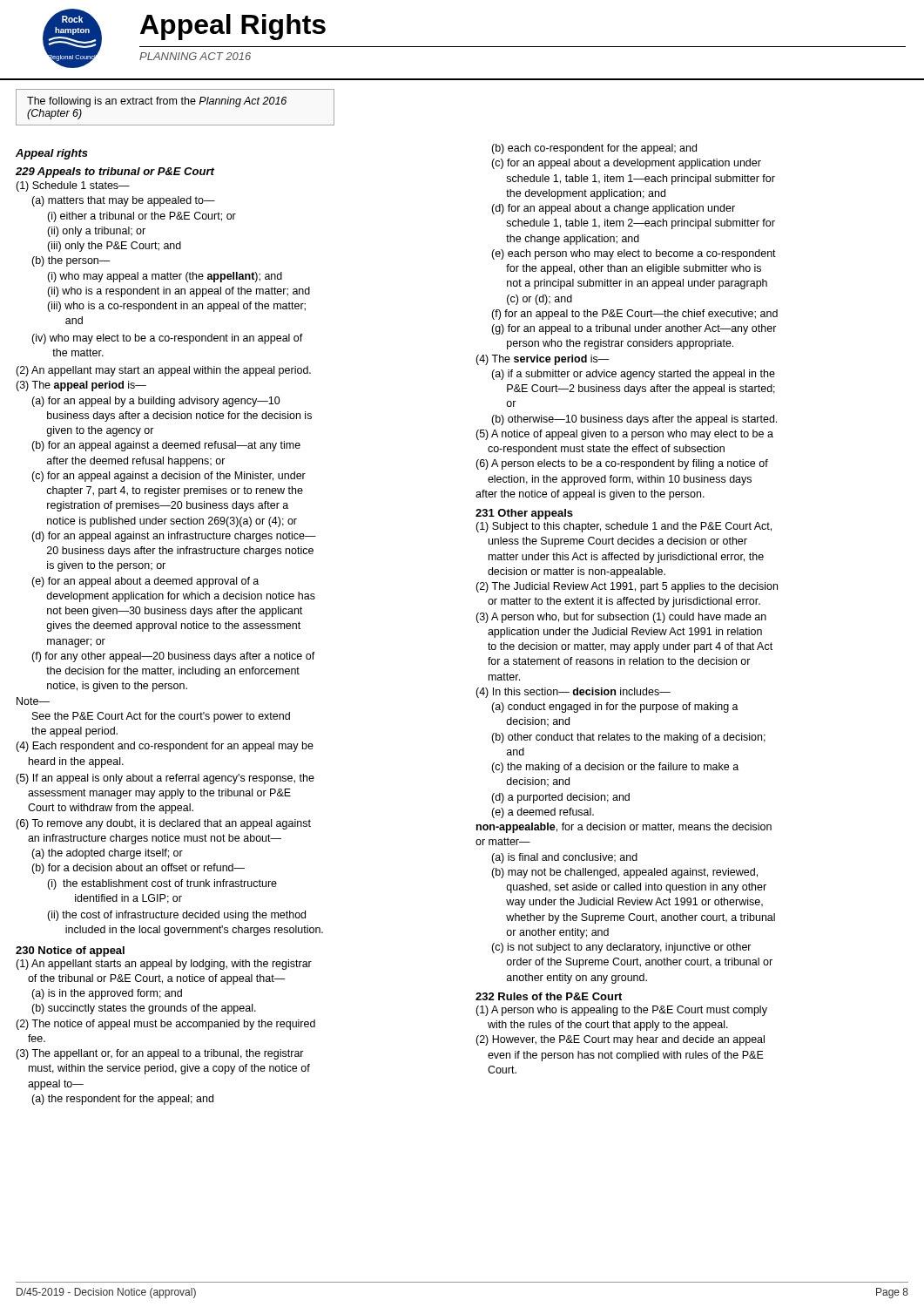Screen dimensions: 1307x924
Task: Point to the block beginning "(b) each co-respondent for the appeal; and (c)"
Action: point(698,322)
